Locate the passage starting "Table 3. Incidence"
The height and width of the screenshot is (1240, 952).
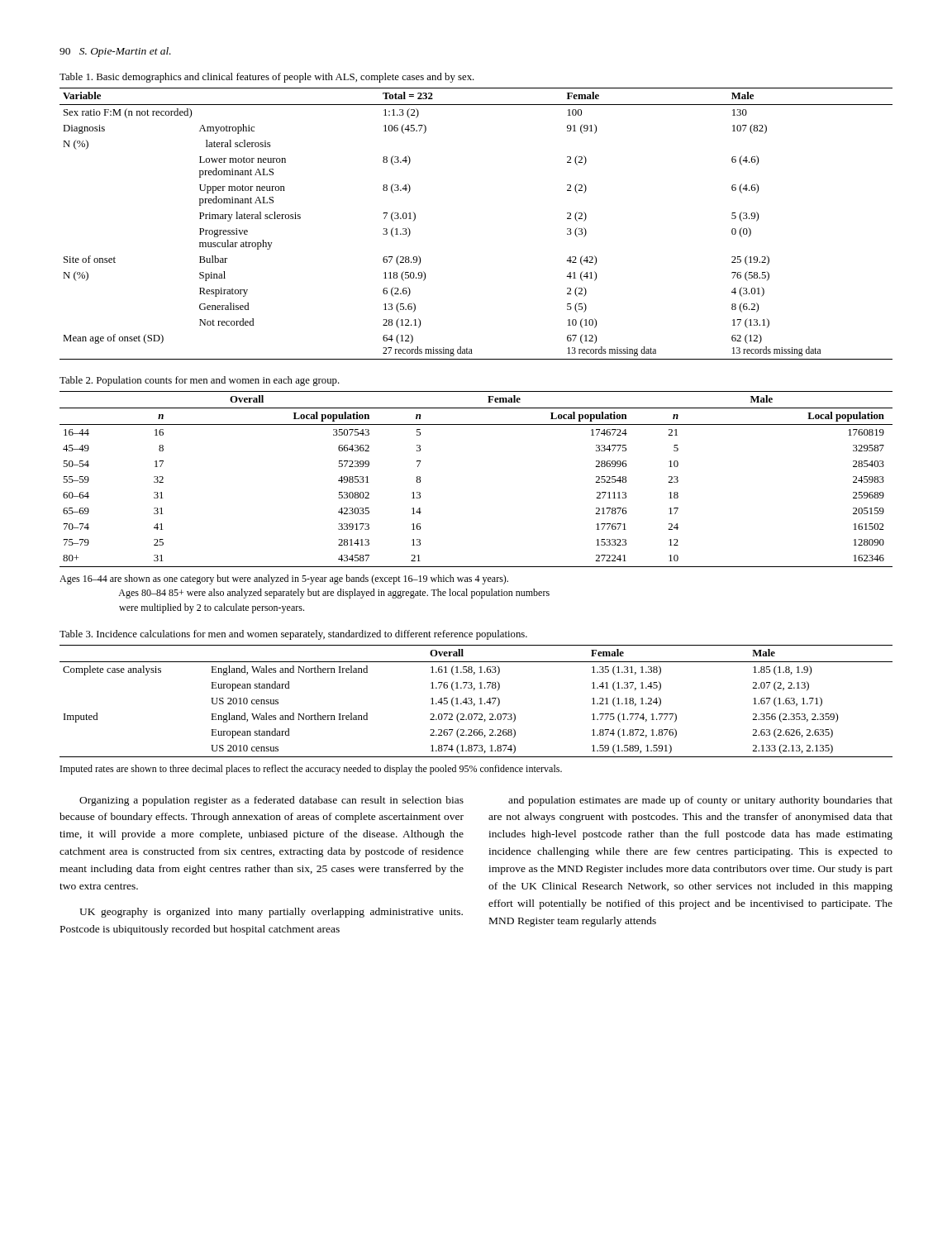click(x=294, y=634)
